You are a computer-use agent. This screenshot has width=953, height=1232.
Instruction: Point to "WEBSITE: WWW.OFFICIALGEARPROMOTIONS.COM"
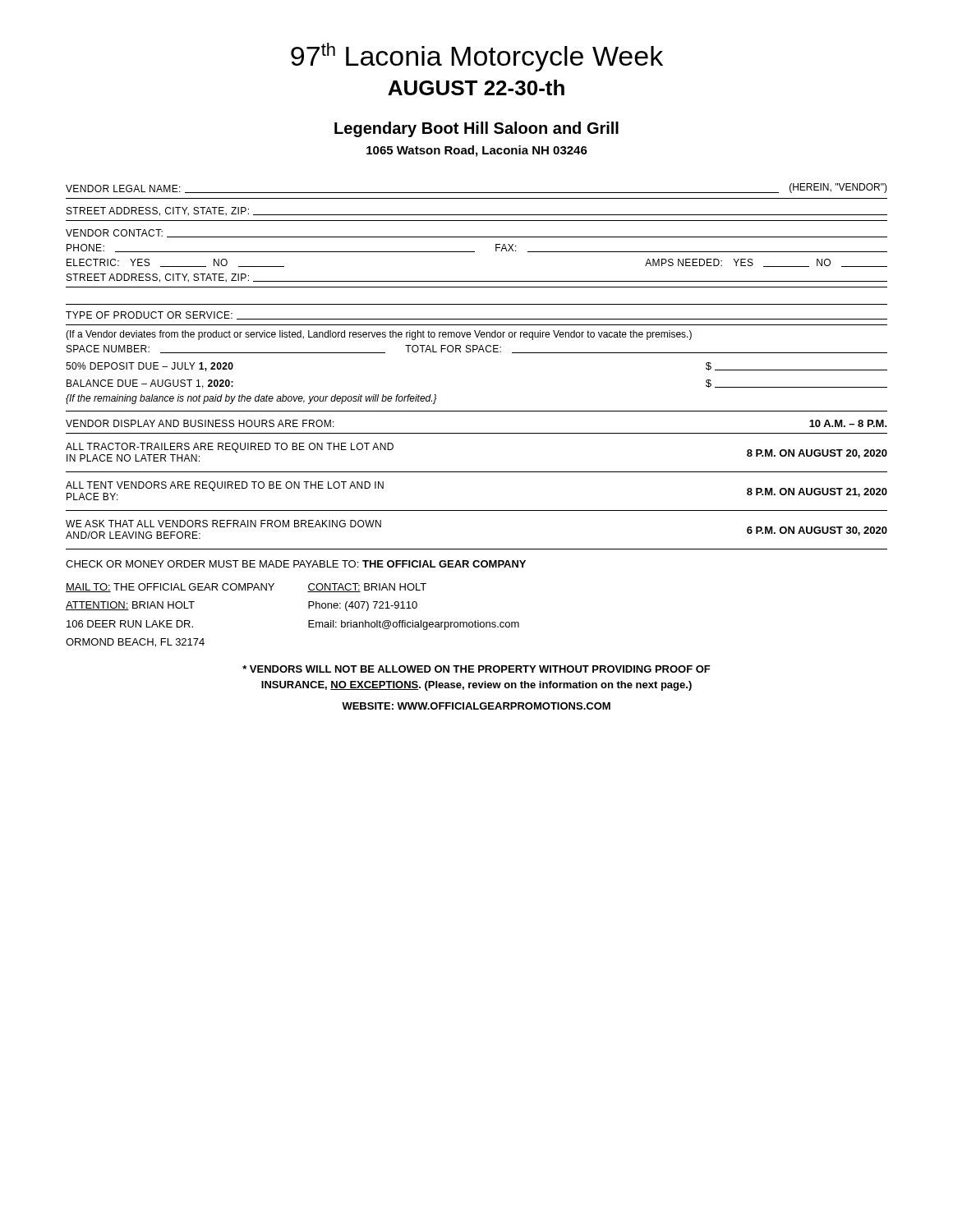click(476, 706)
